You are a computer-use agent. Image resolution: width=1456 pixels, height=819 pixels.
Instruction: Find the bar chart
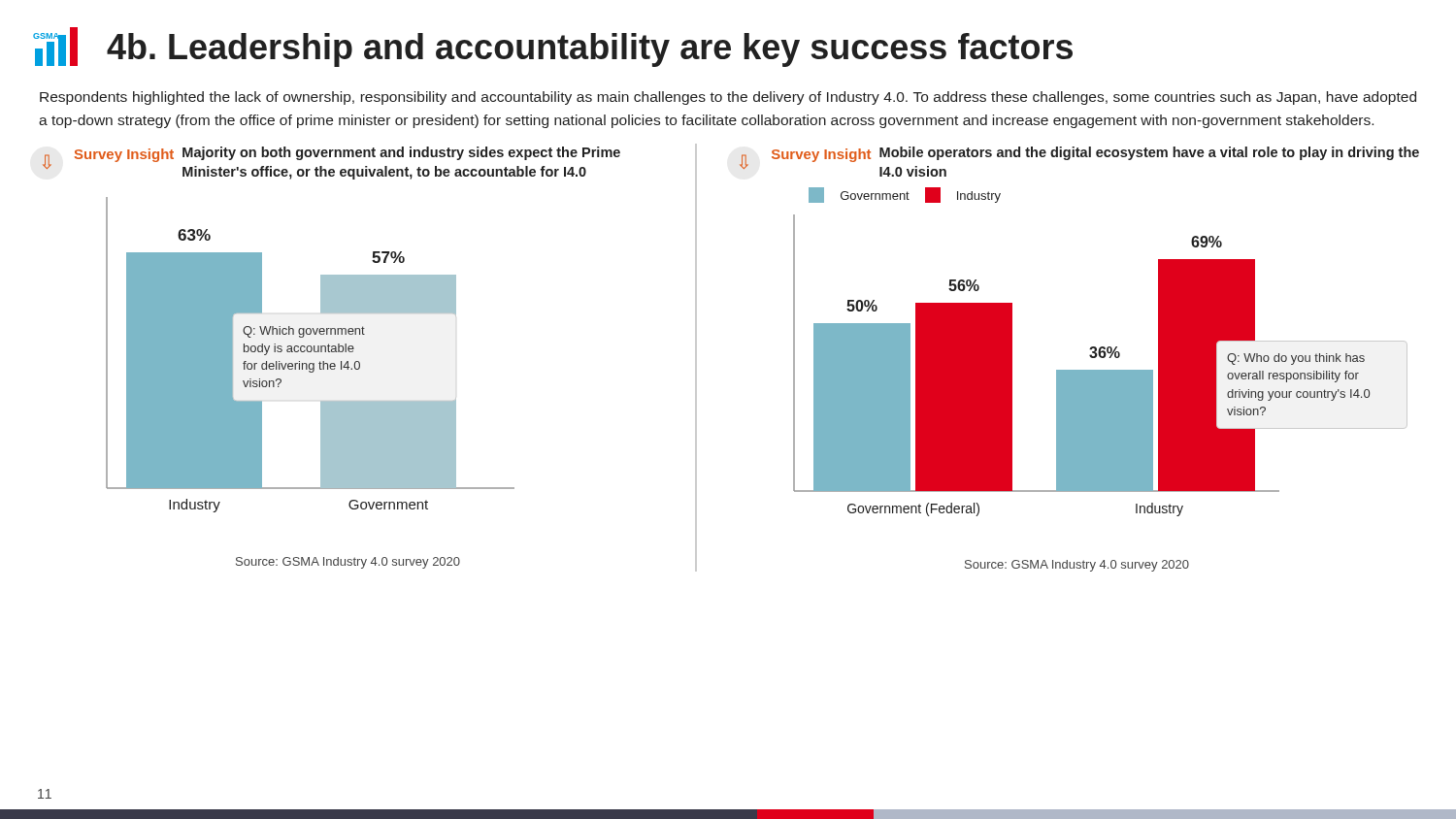pyautogui.click(x=348, y=369)
